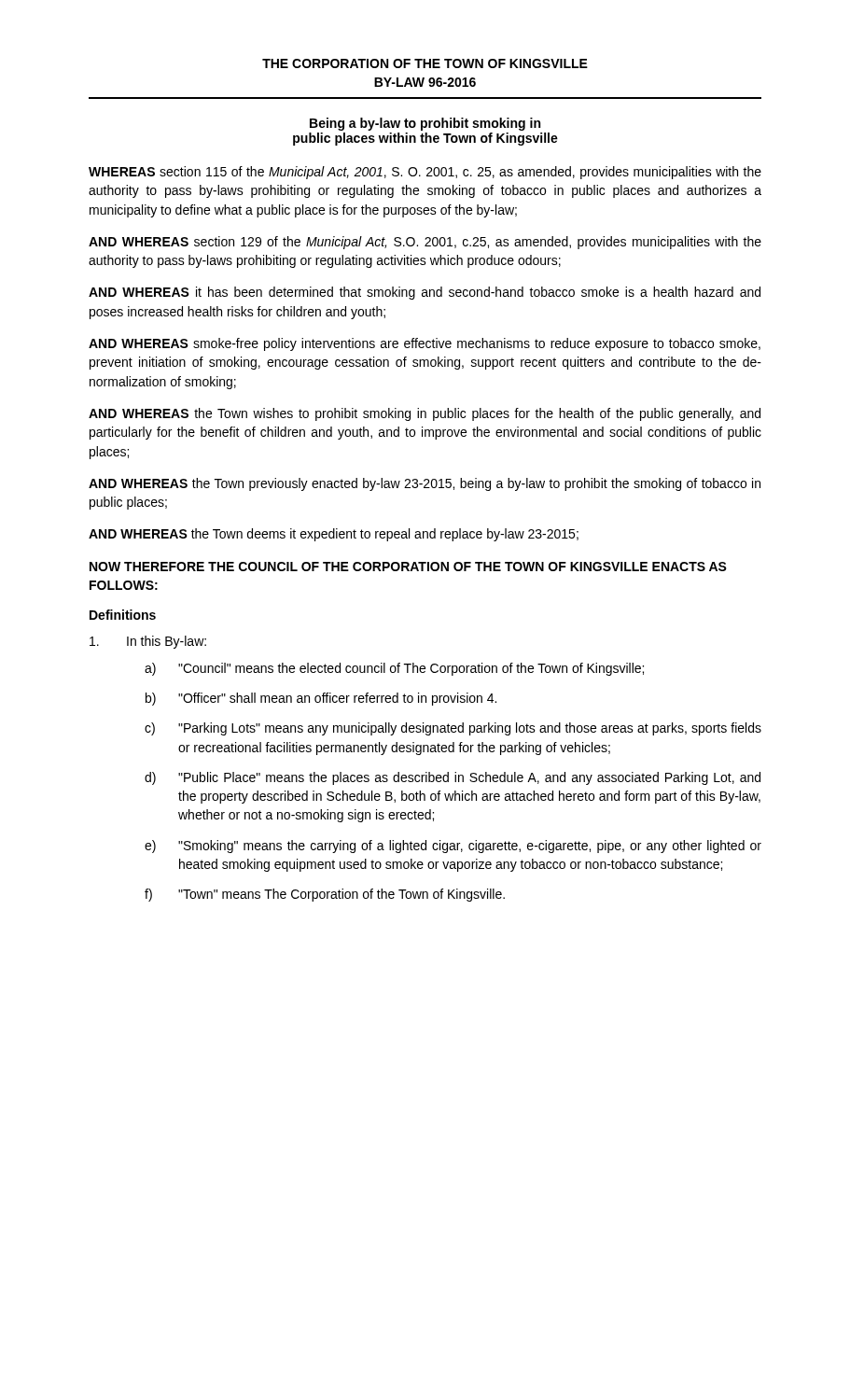
Task: Locate the text "In this By-law:"
Action: pyautogui.click(x=148, y=642)
